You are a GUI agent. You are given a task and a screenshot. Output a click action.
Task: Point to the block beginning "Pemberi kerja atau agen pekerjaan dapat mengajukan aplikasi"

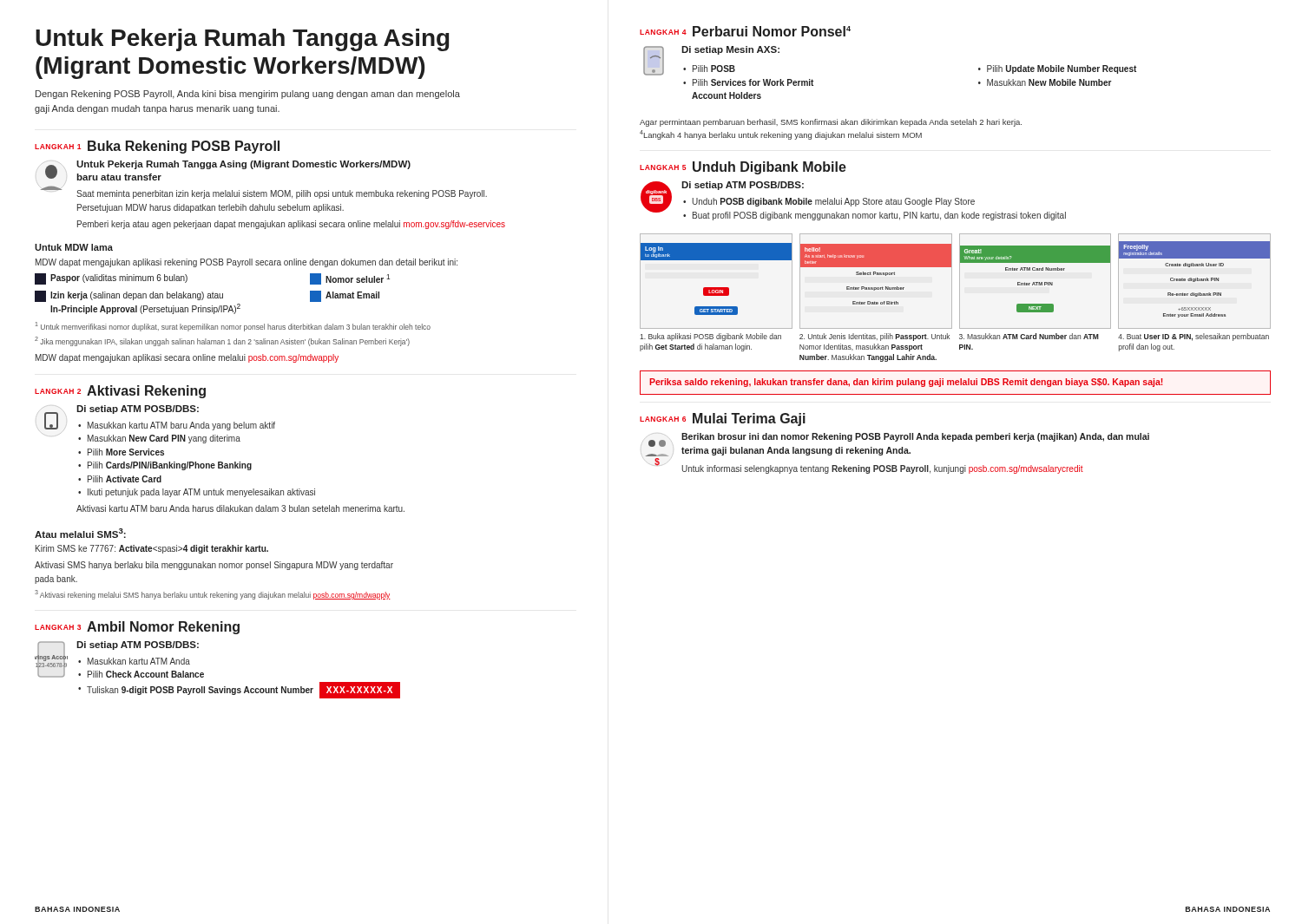pos(326,225)
